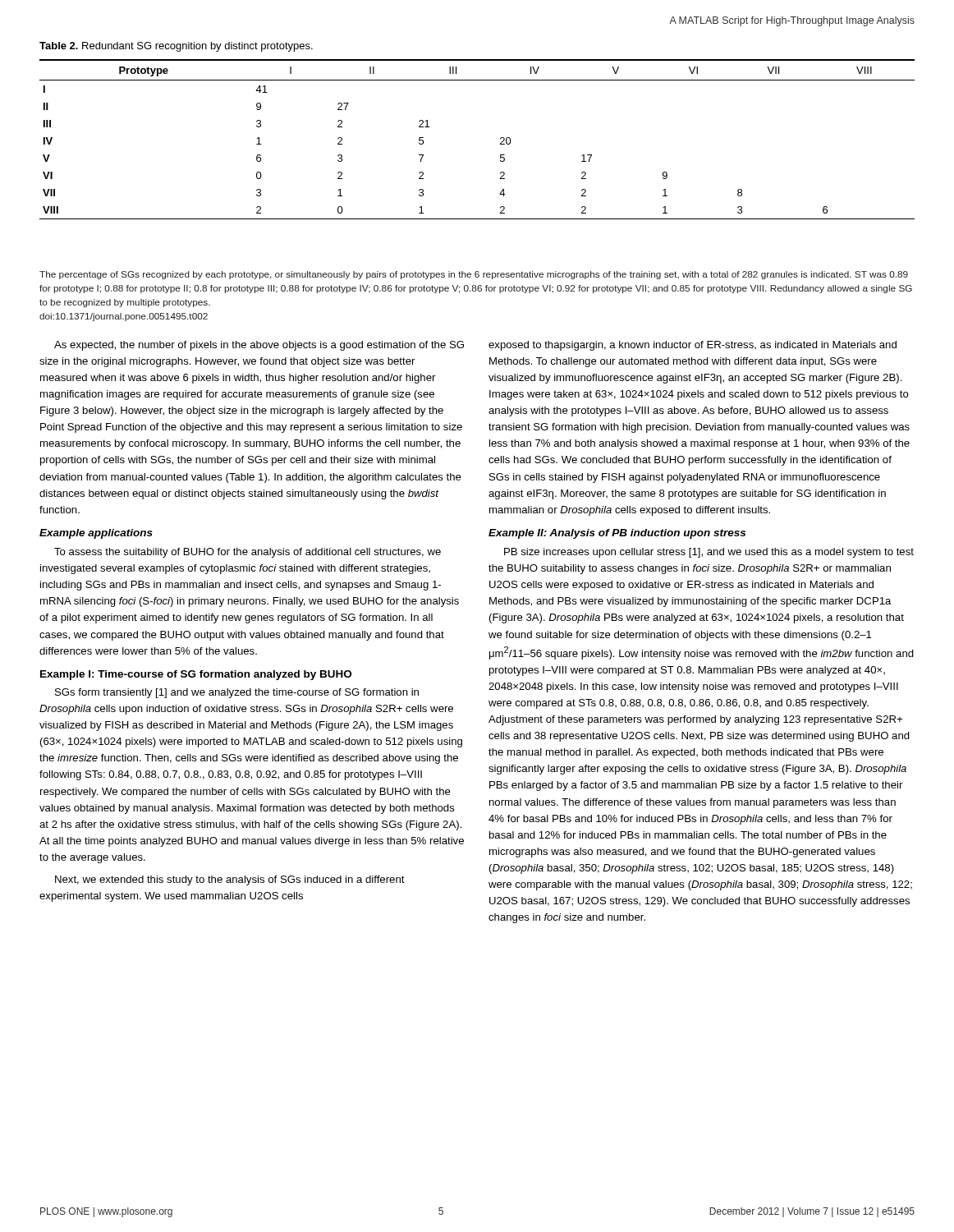Find the block on this page that starts "exposed to thapsigargin, a known"
The height and width of the screenshot is (1232, 954).
point(702,427)
